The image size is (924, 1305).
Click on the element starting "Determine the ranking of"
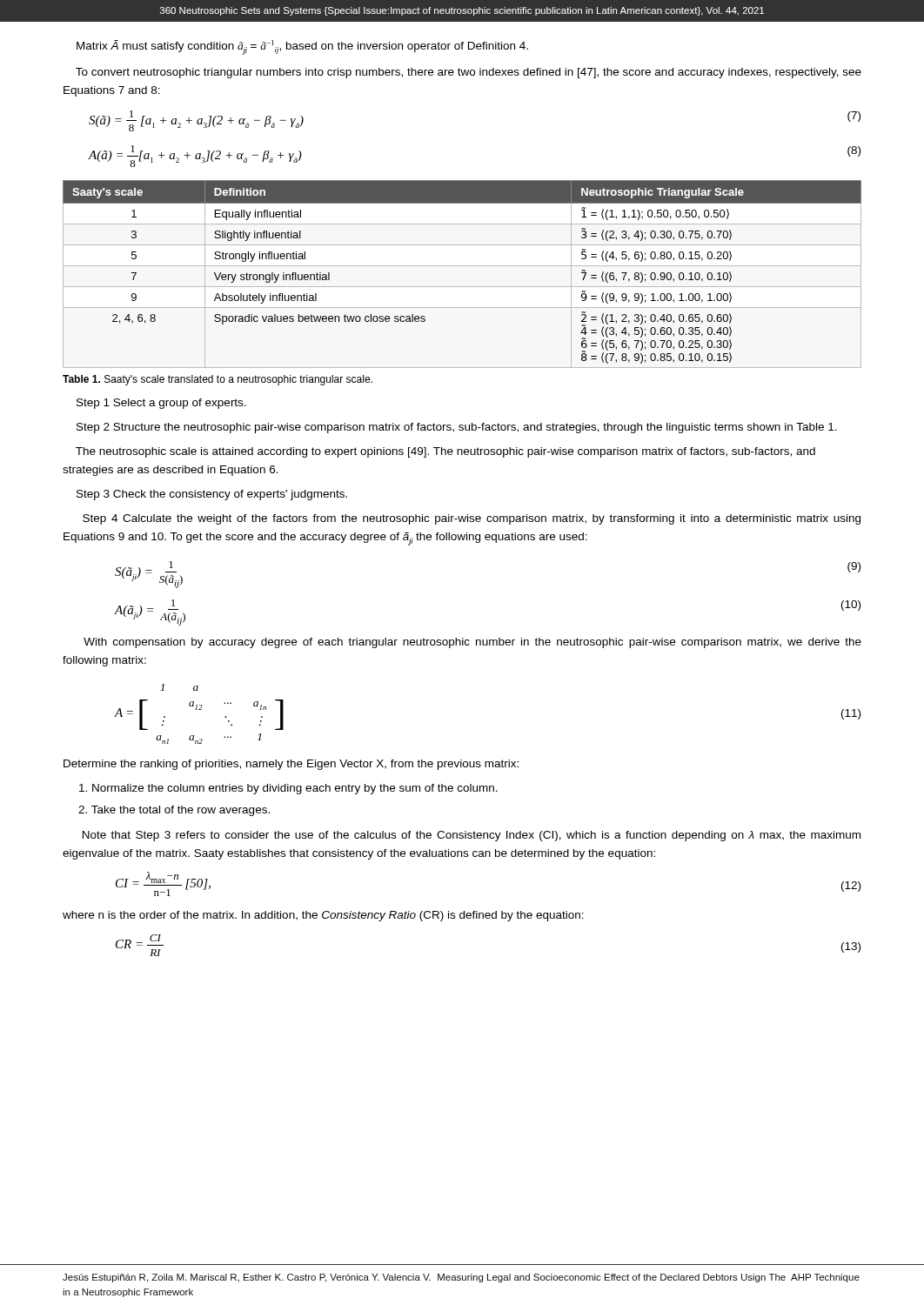[x=291, y=764]
